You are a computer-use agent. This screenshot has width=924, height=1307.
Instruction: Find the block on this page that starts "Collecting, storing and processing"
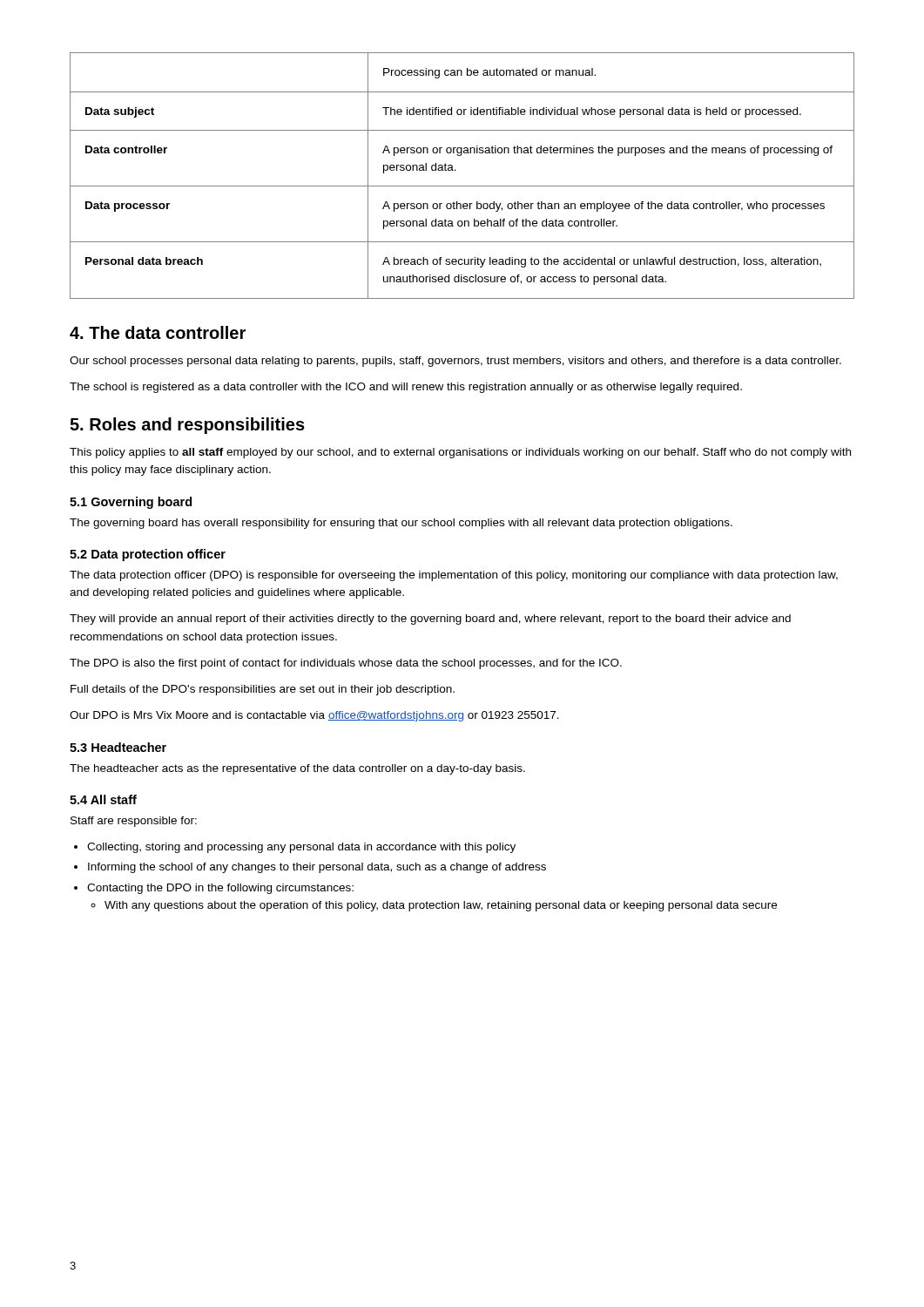[x=301, y=847]
